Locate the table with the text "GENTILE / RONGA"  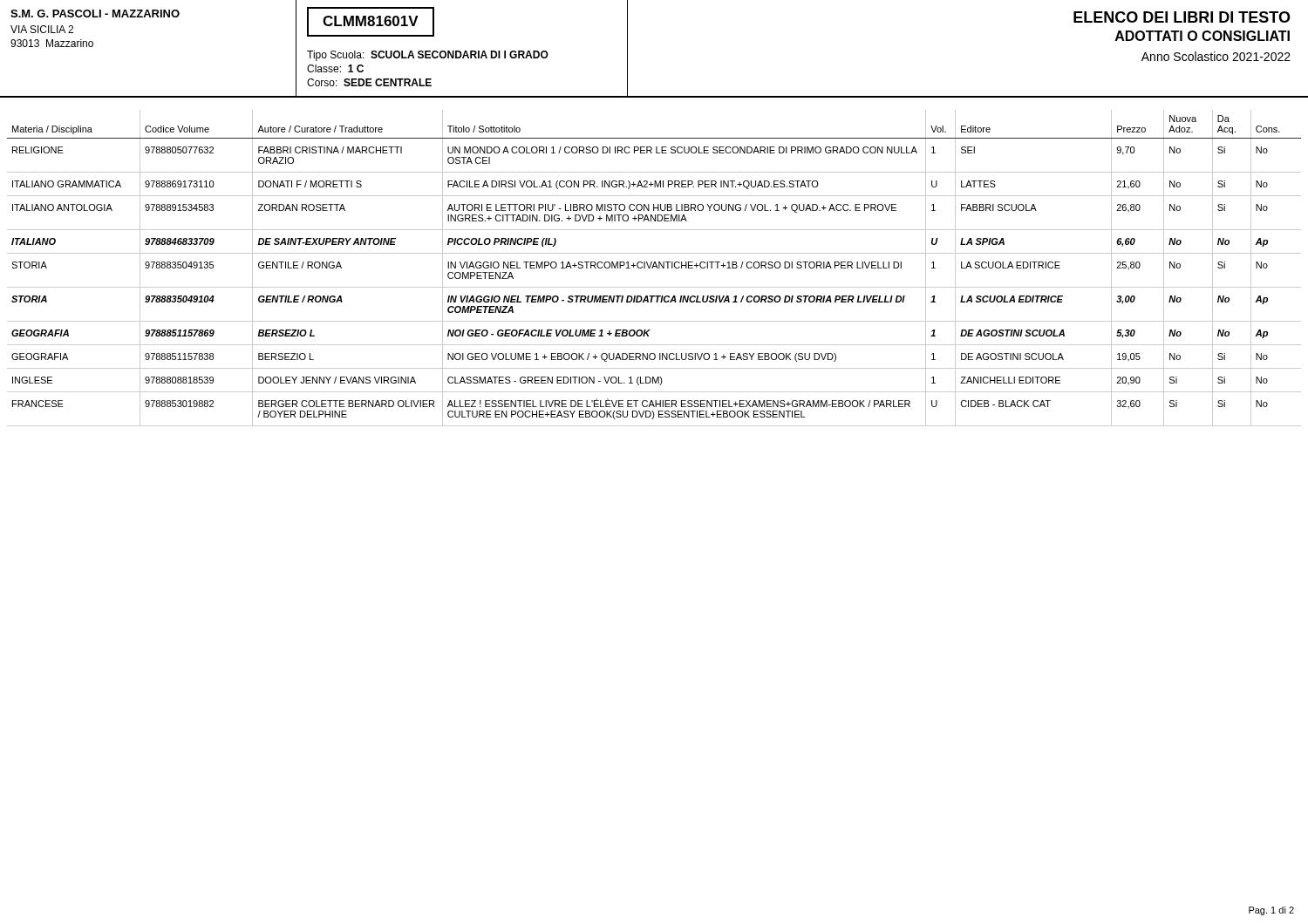click(654, 268)
